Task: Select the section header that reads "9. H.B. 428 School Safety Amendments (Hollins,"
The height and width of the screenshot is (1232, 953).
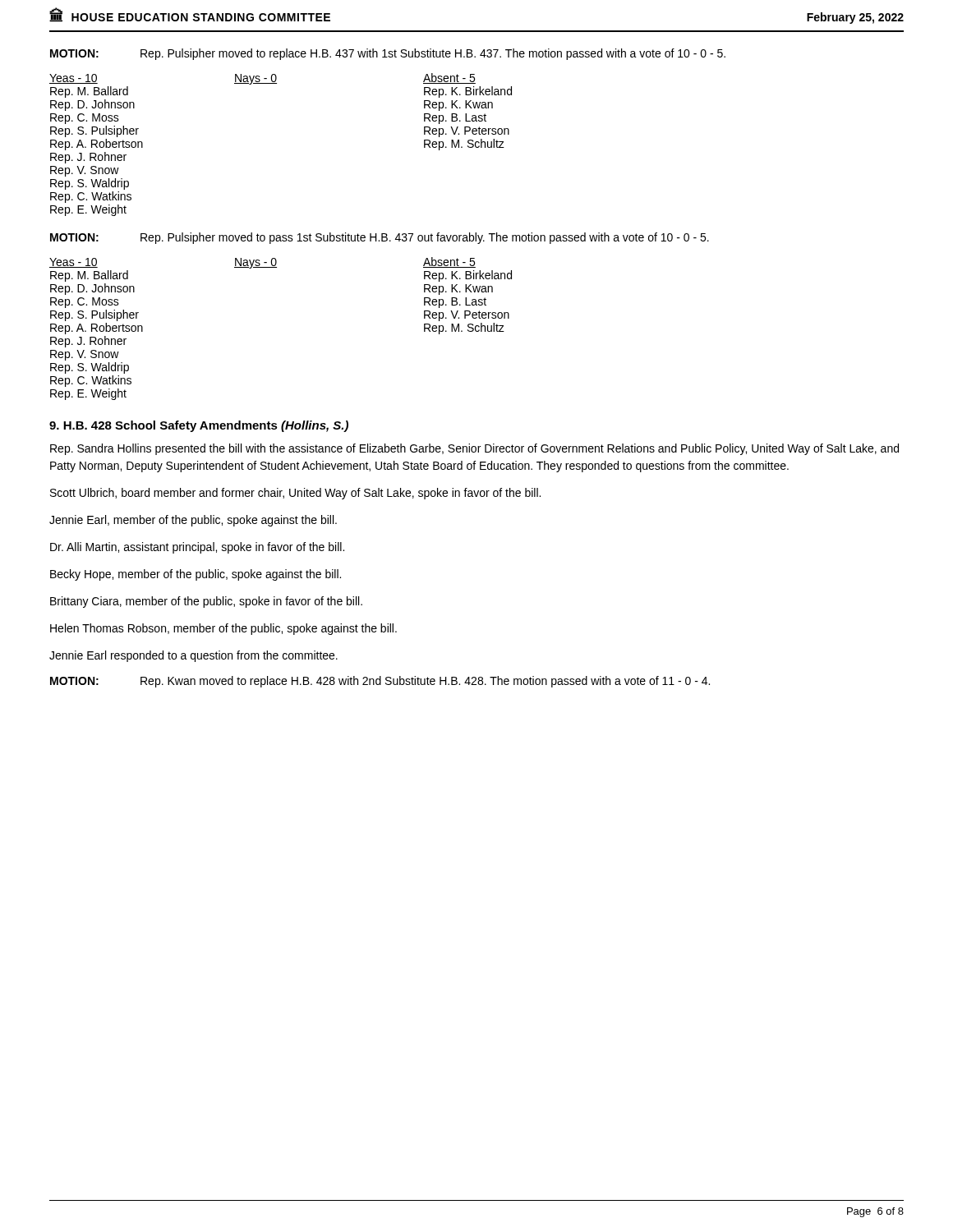Action: (199, 426)
